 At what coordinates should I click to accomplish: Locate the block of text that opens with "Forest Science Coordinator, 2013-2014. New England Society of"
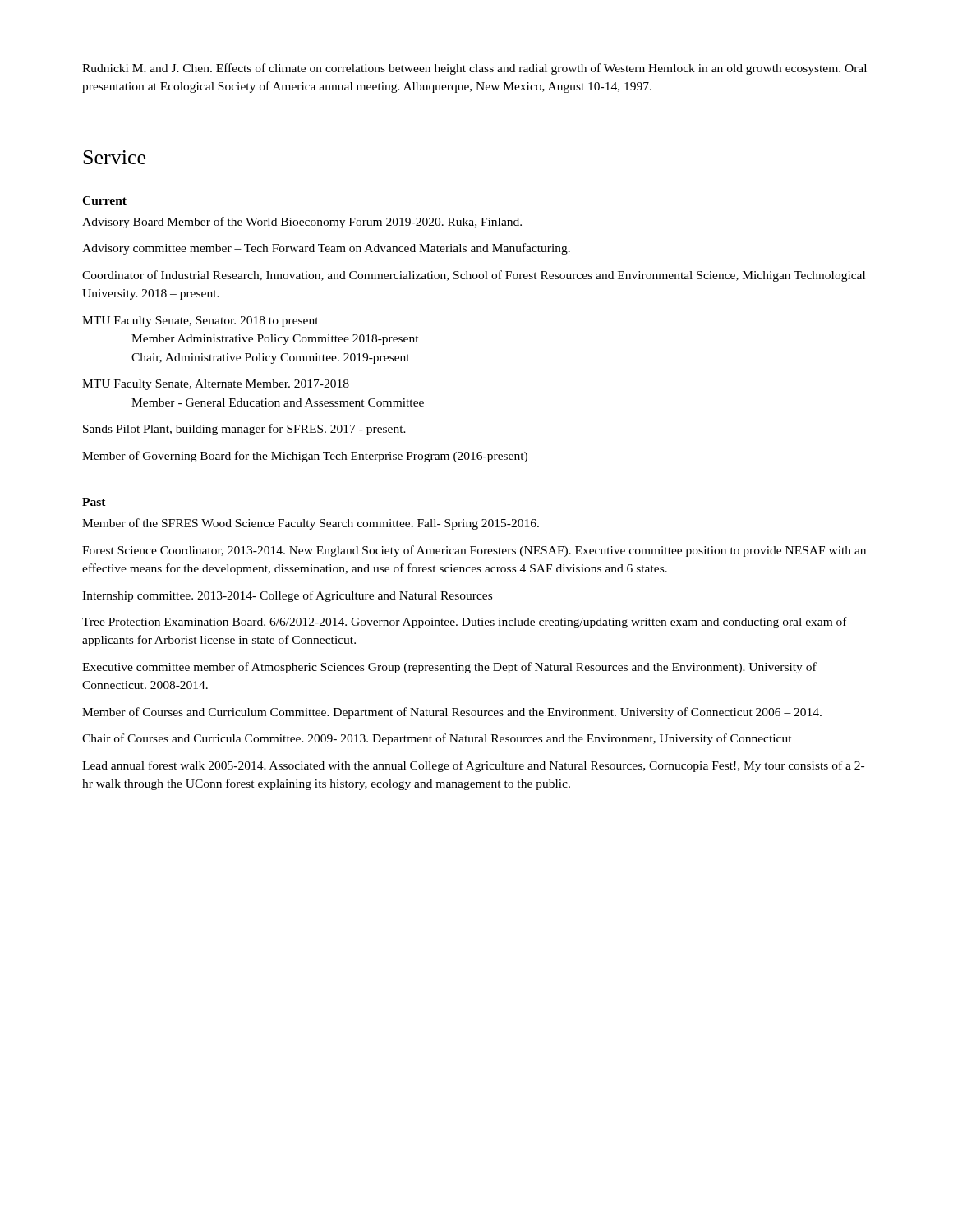[474, 559]
